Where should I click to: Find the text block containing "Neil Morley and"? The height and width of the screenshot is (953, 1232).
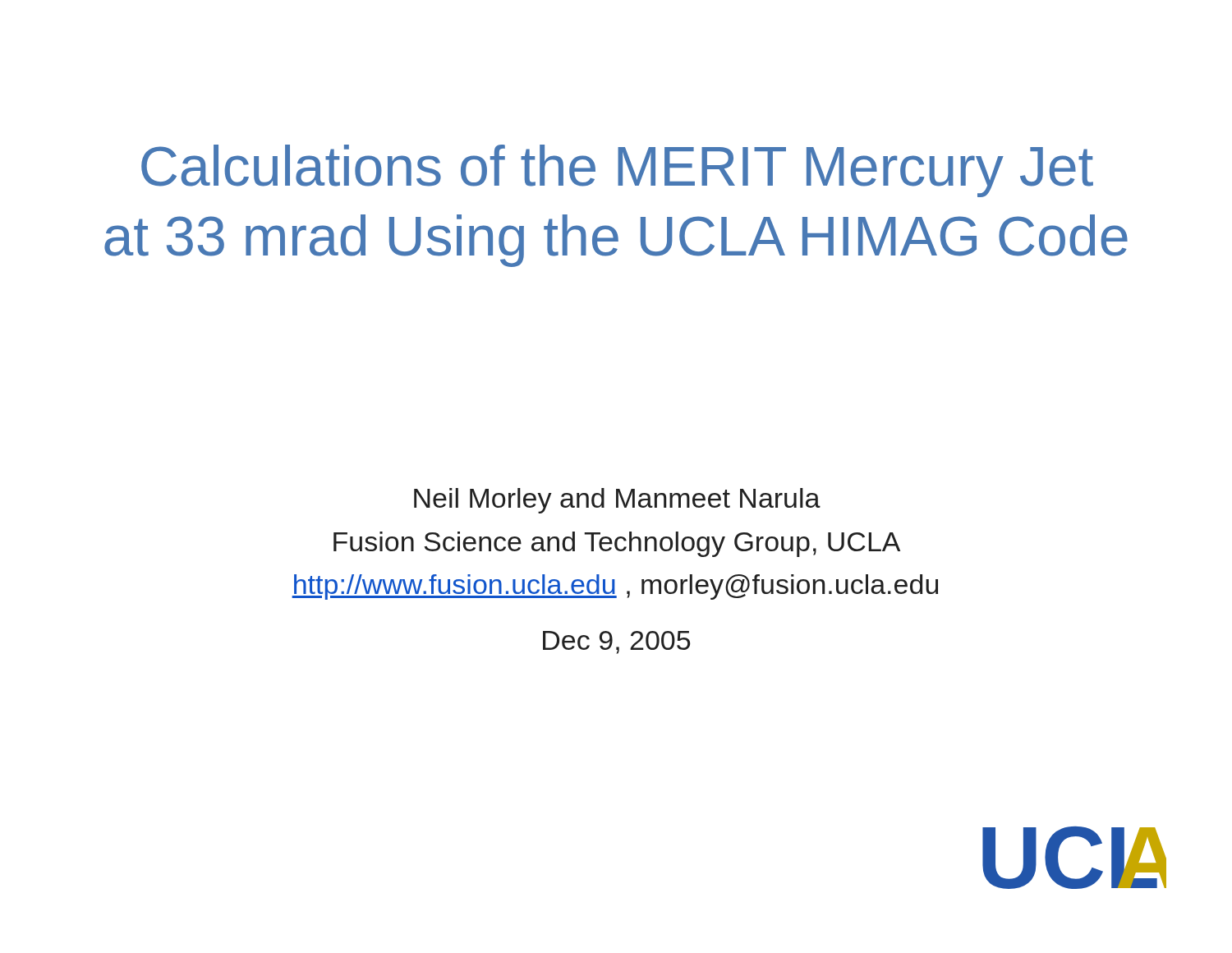(x=616, y=541)
